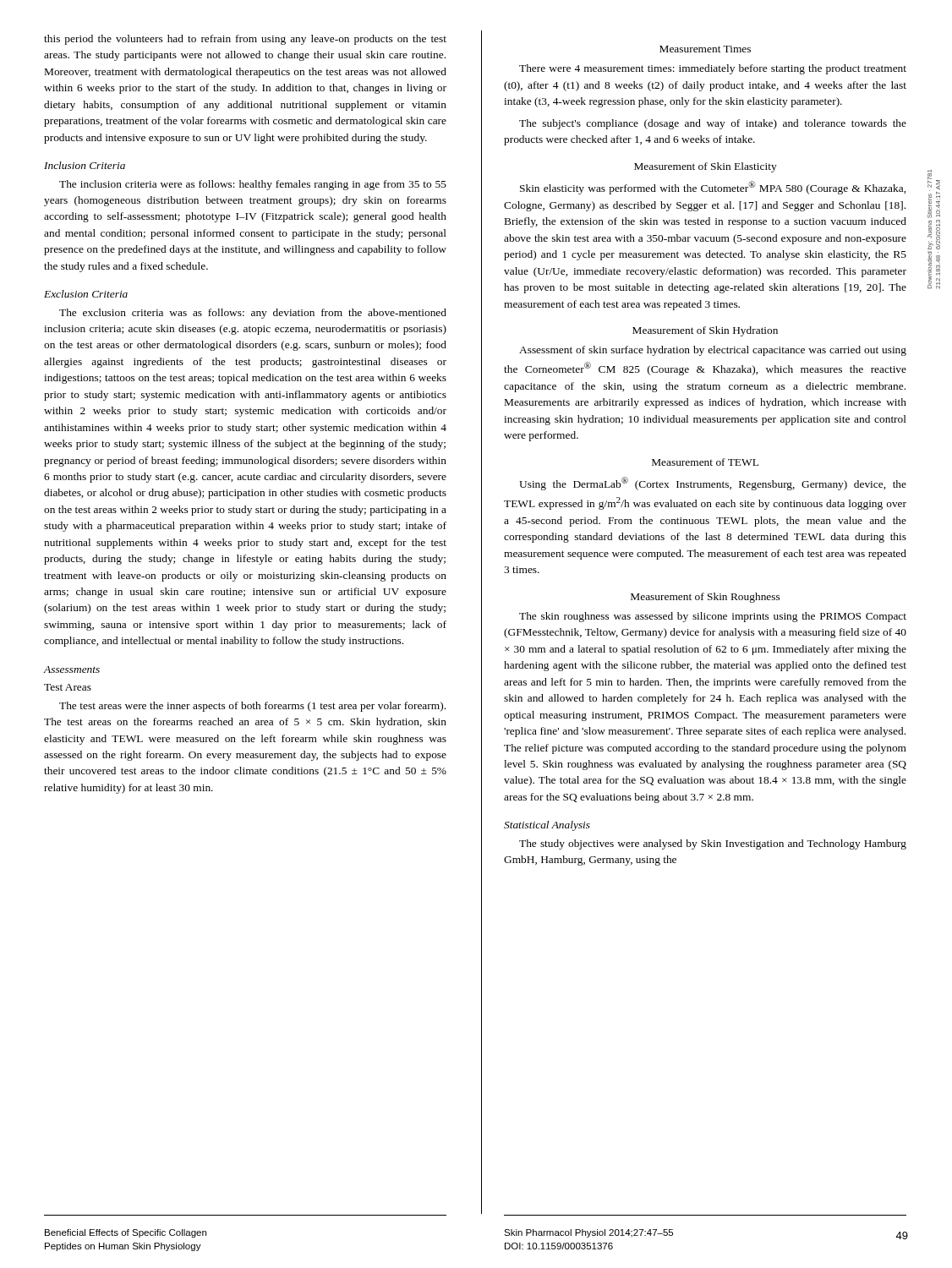Point to the passage starting "Using the DermaLab® (Cortex Instruments, Regensburg,"
This screenshot has height=1268, width=952.
[x=705, y=526]
